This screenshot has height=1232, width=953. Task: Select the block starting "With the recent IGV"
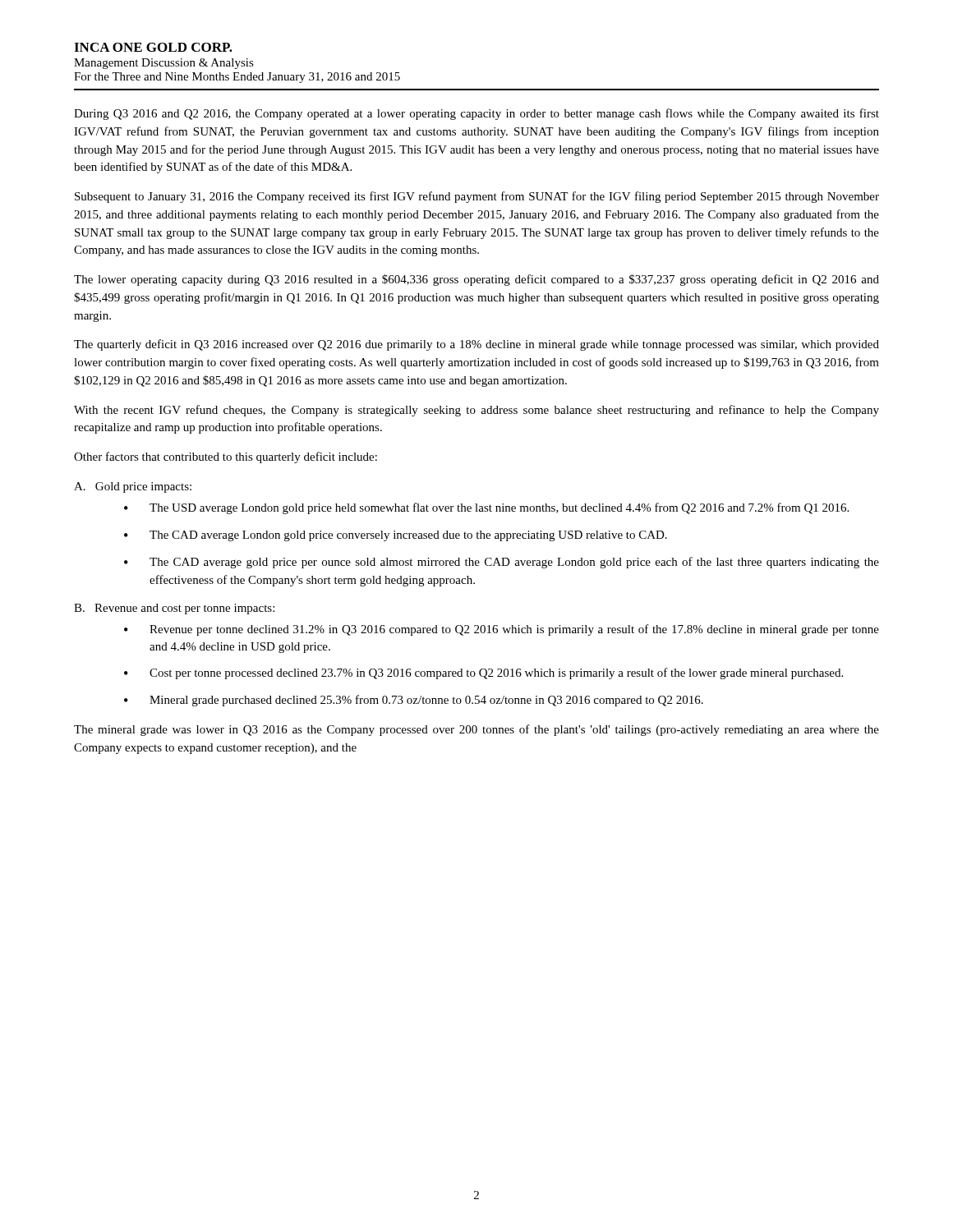[x=476, y=418]
